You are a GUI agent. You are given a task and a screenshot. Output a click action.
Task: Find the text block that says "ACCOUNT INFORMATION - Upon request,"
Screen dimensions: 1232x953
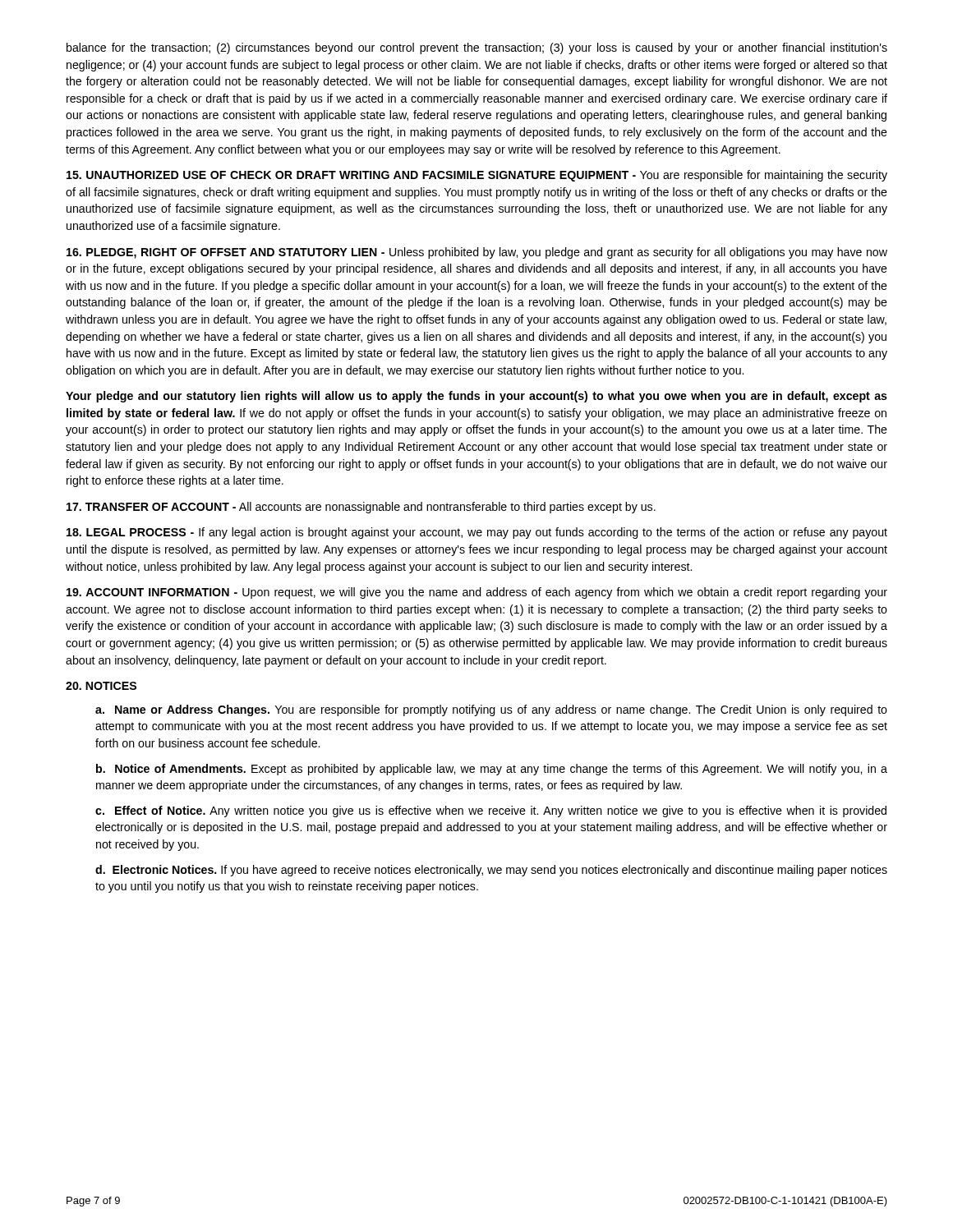[476, 626]
